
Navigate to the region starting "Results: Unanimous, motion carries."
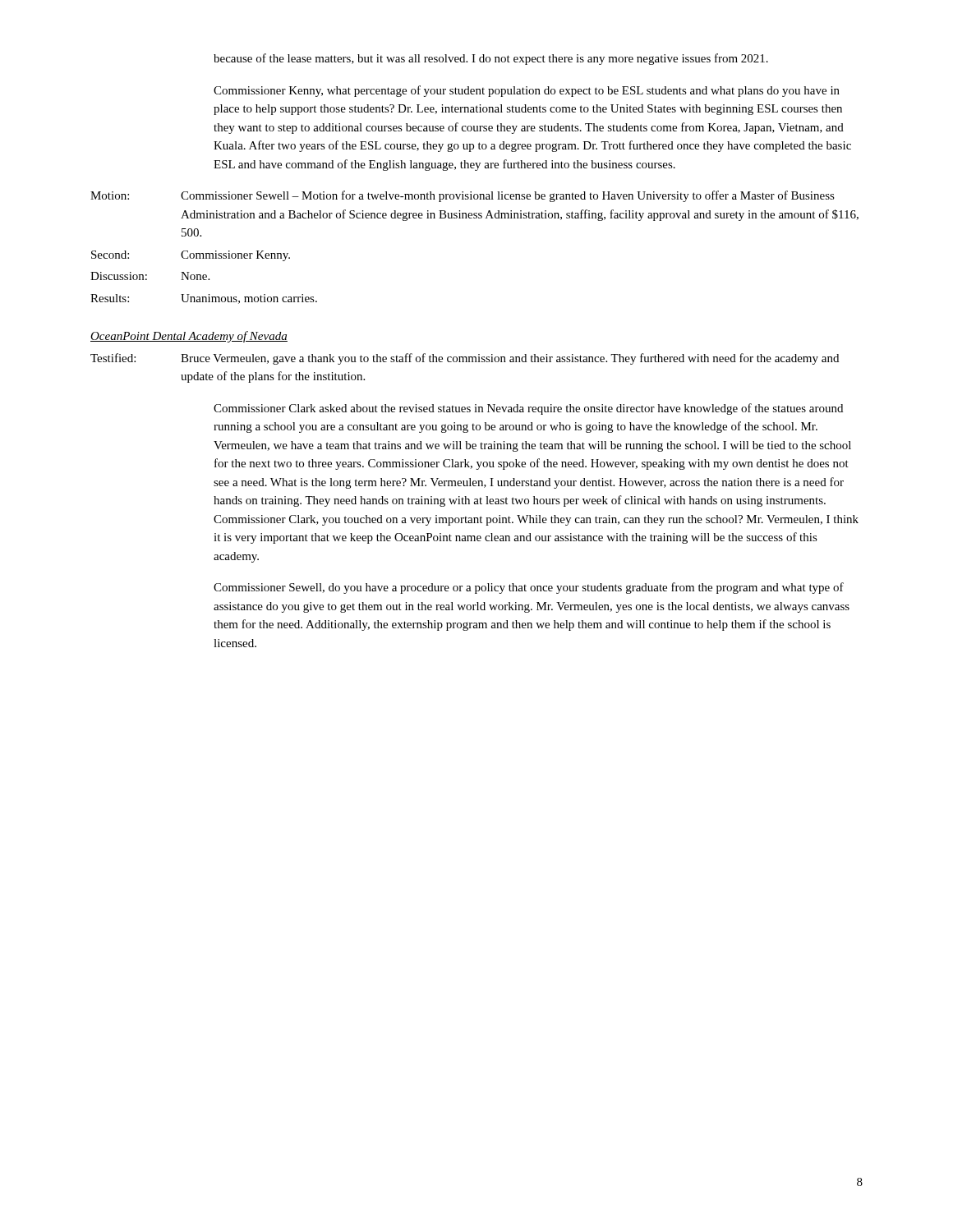(x=204, y=299)
